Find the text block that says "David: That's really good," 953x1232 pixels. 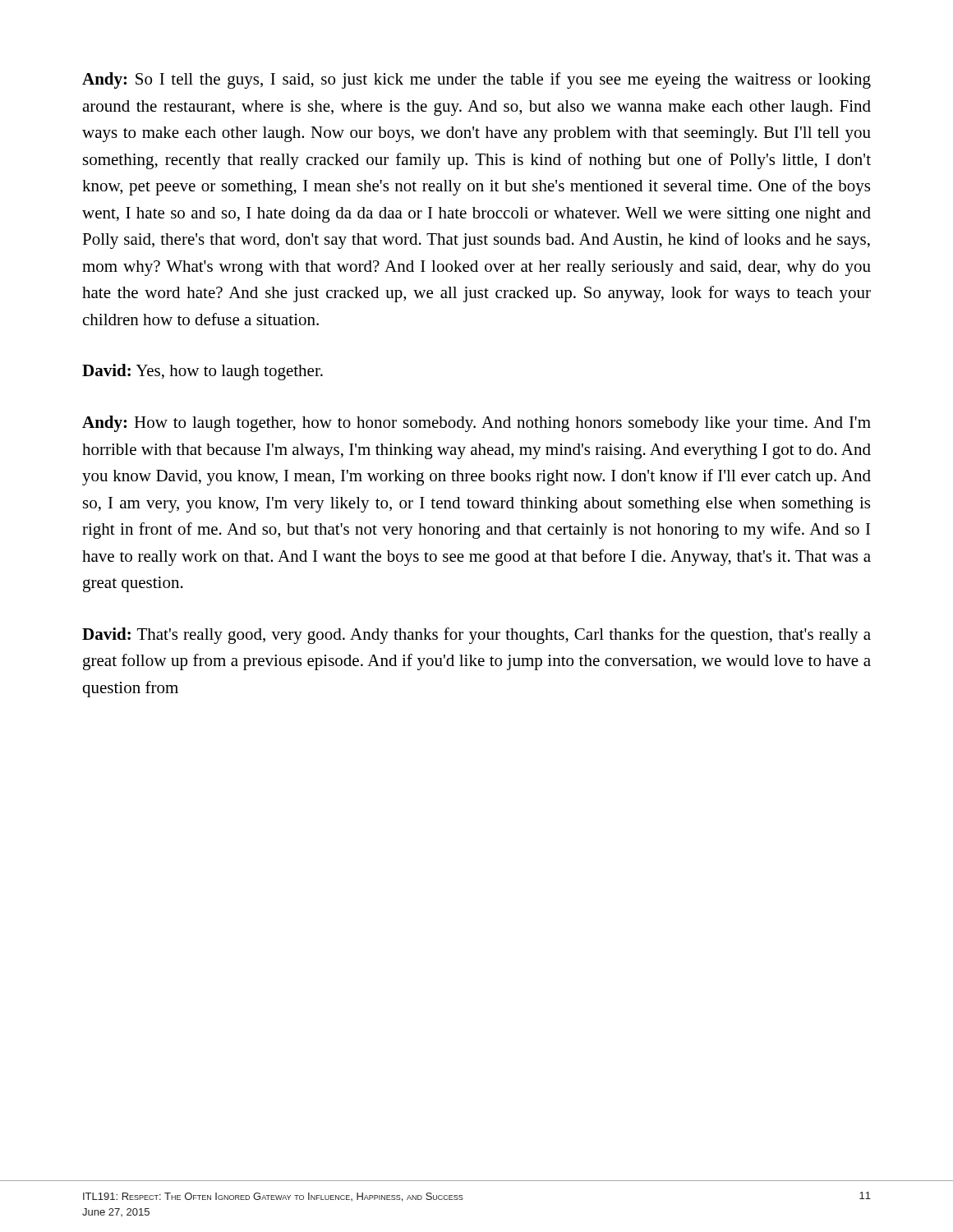click(x=476, y=661)
